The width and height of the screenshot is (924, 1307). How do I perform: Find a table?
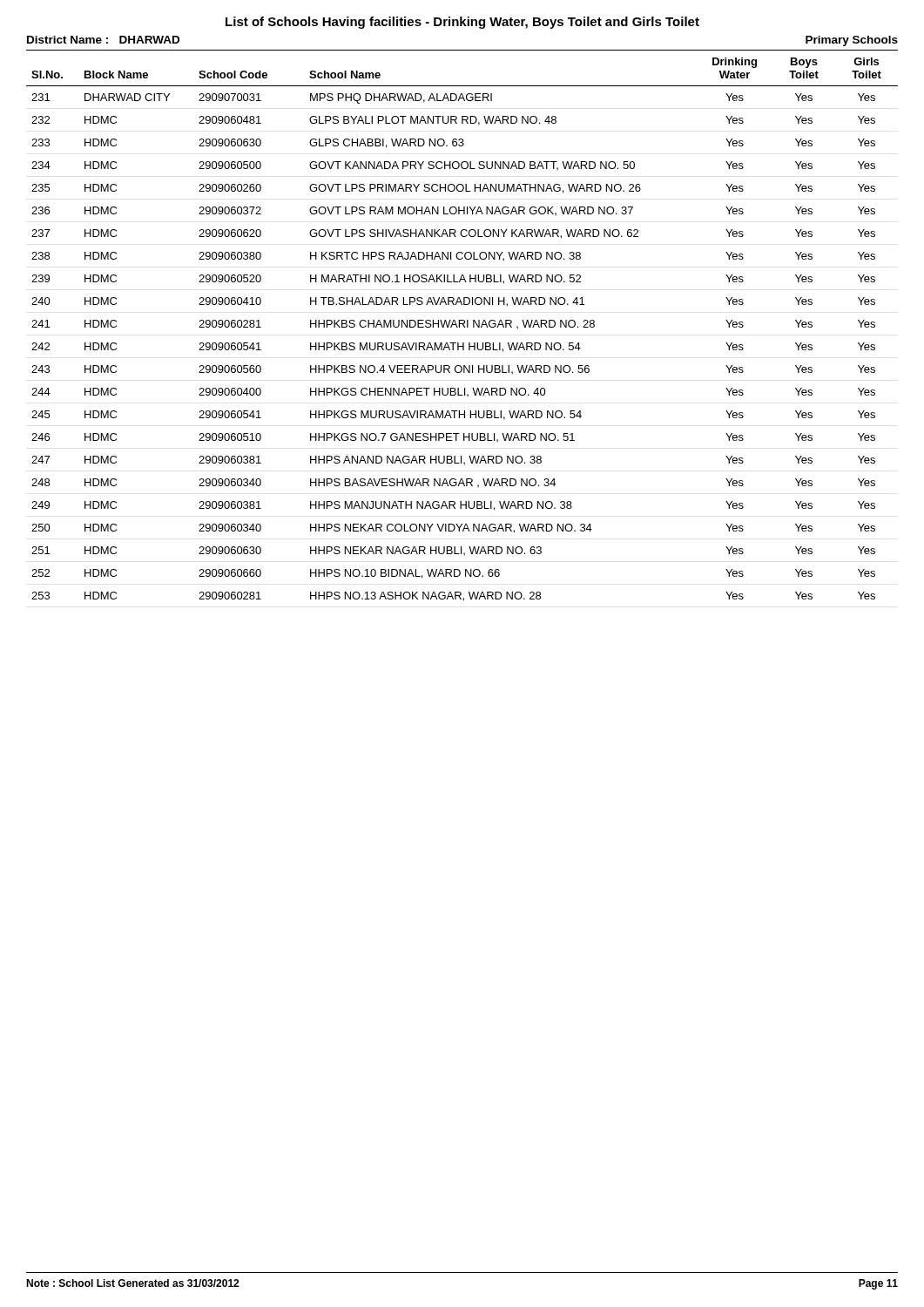coord(462,329)
